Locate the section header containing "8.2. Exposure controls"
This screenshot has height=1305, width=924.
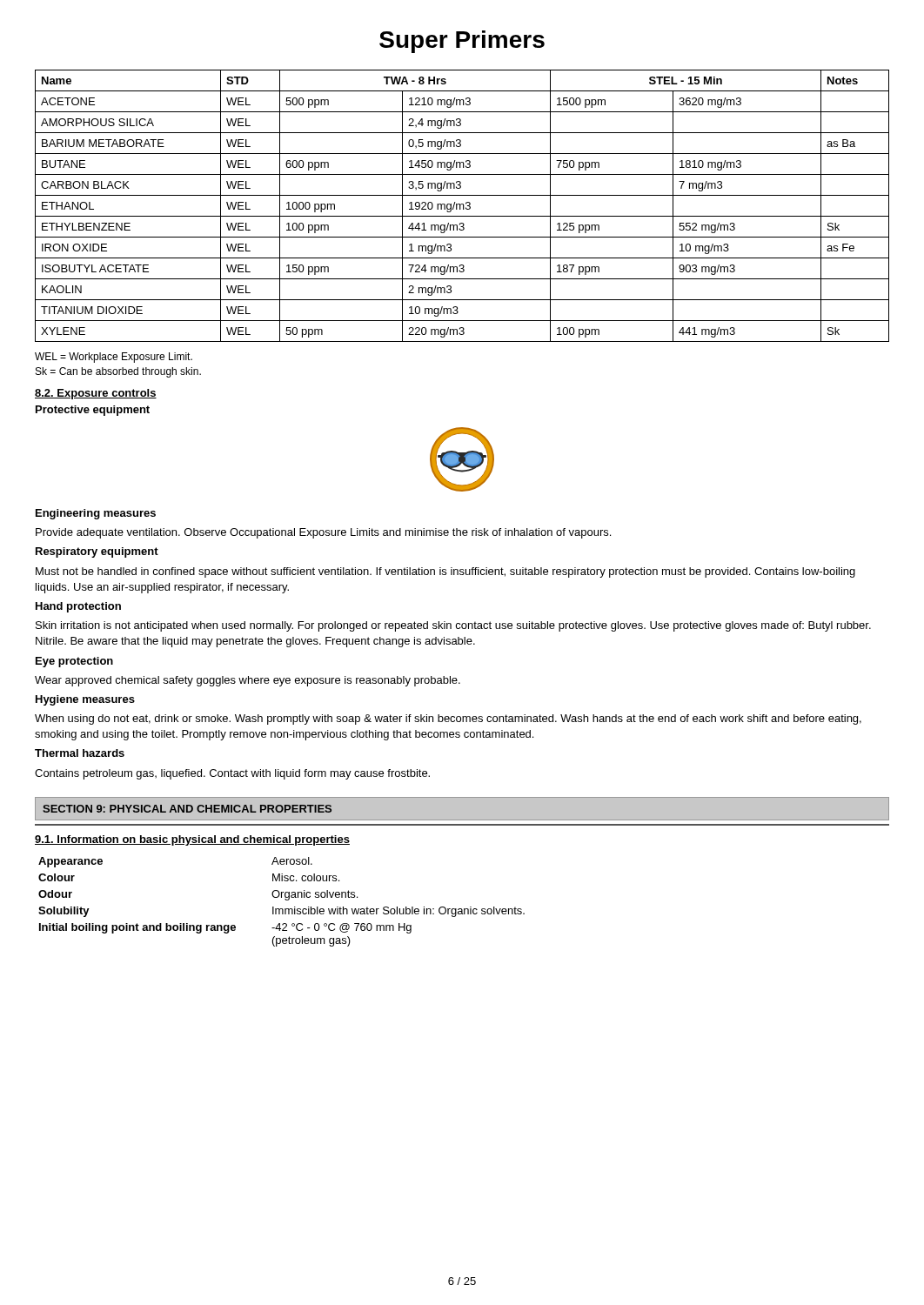pyautogui.click(x=96, y=394)
